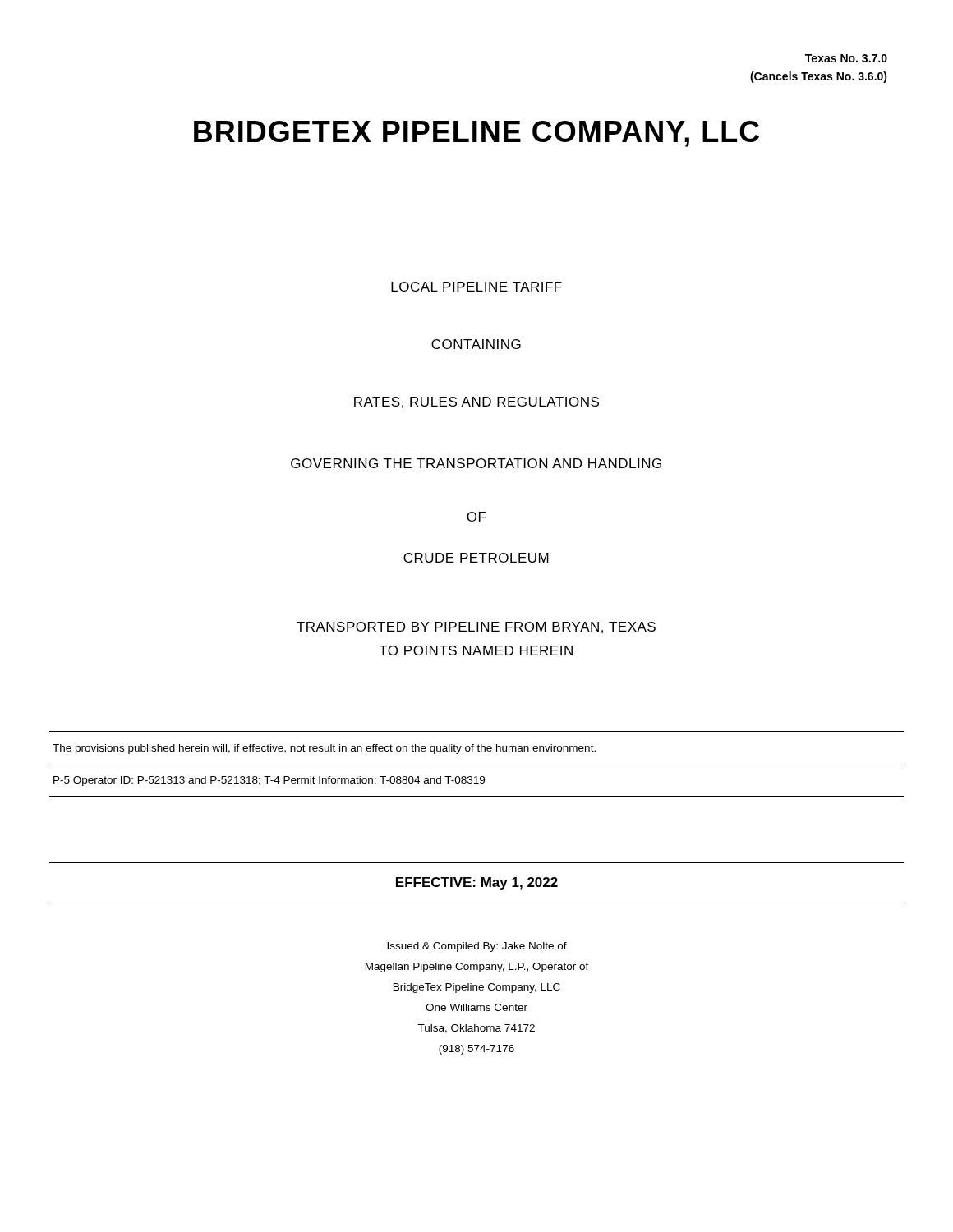Click where it says "CRUDE PETROLEUM"
953x1232 pixels.
click(476, 558)
